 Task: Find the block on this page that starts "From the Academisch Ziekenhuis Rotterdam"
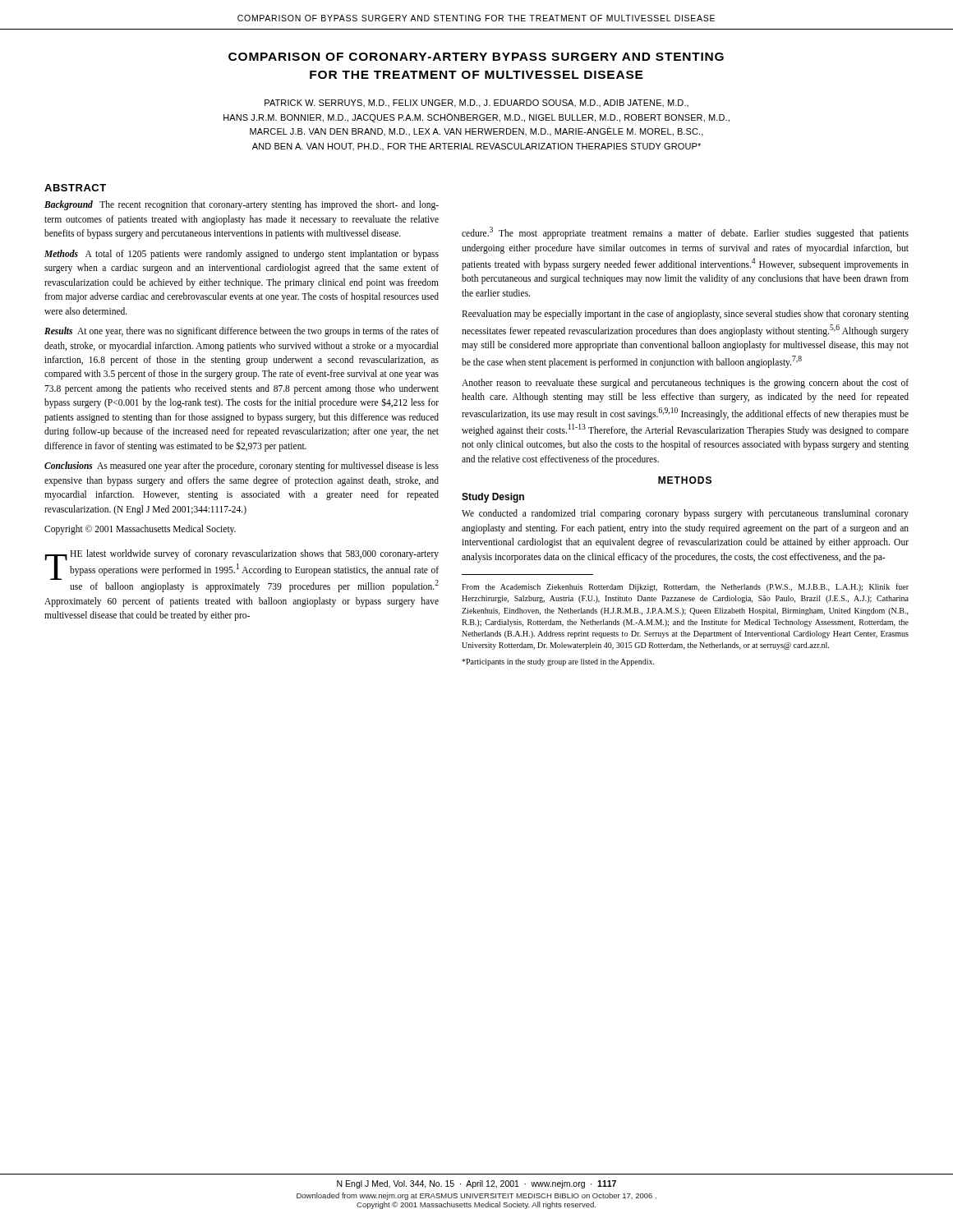point(685,616)
